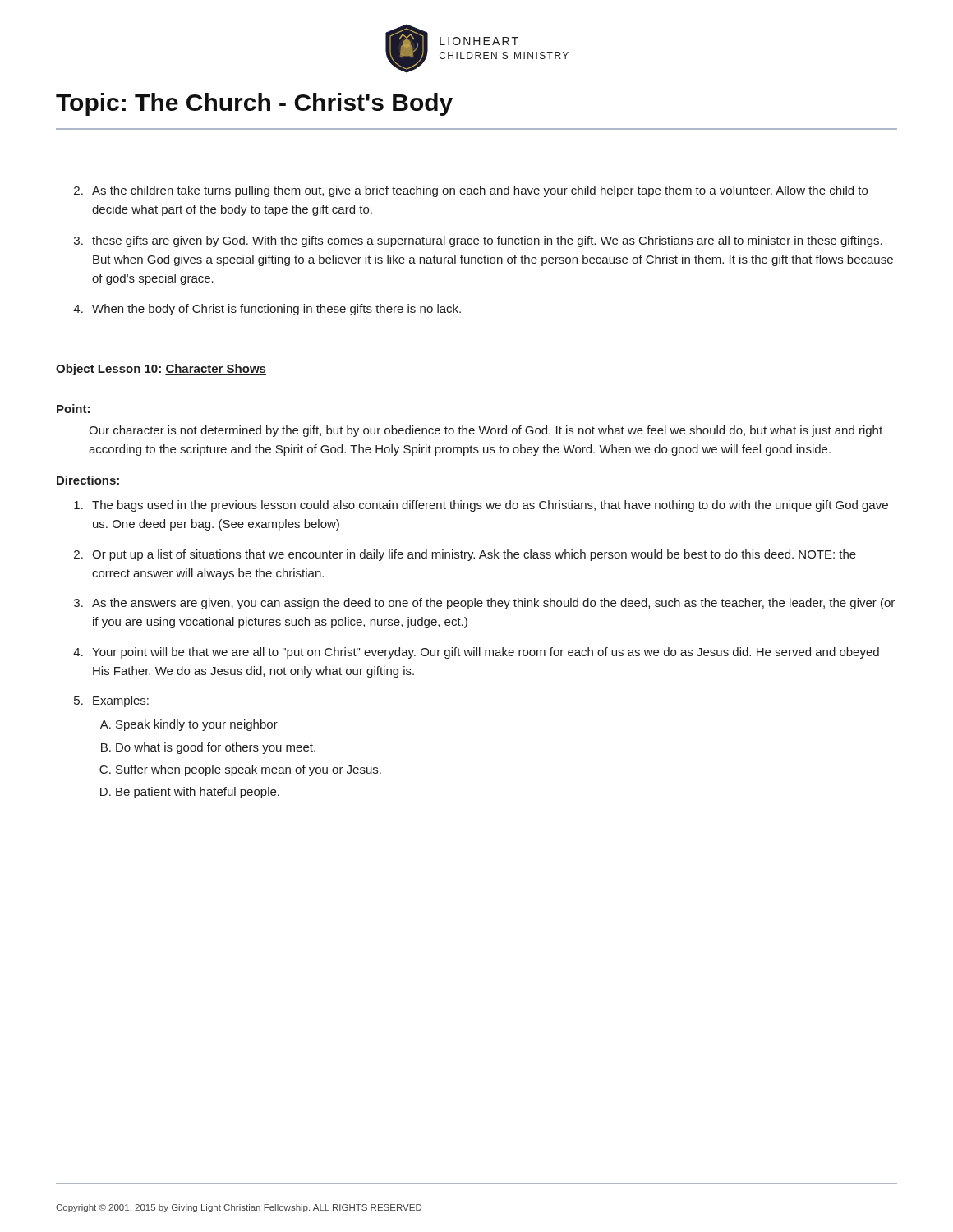Image resolution: width=953 pixels, height=1232 pixels.
Task: Click the passage that begins "As the children take turns pulling"
Action: click(x=480, y=200)
